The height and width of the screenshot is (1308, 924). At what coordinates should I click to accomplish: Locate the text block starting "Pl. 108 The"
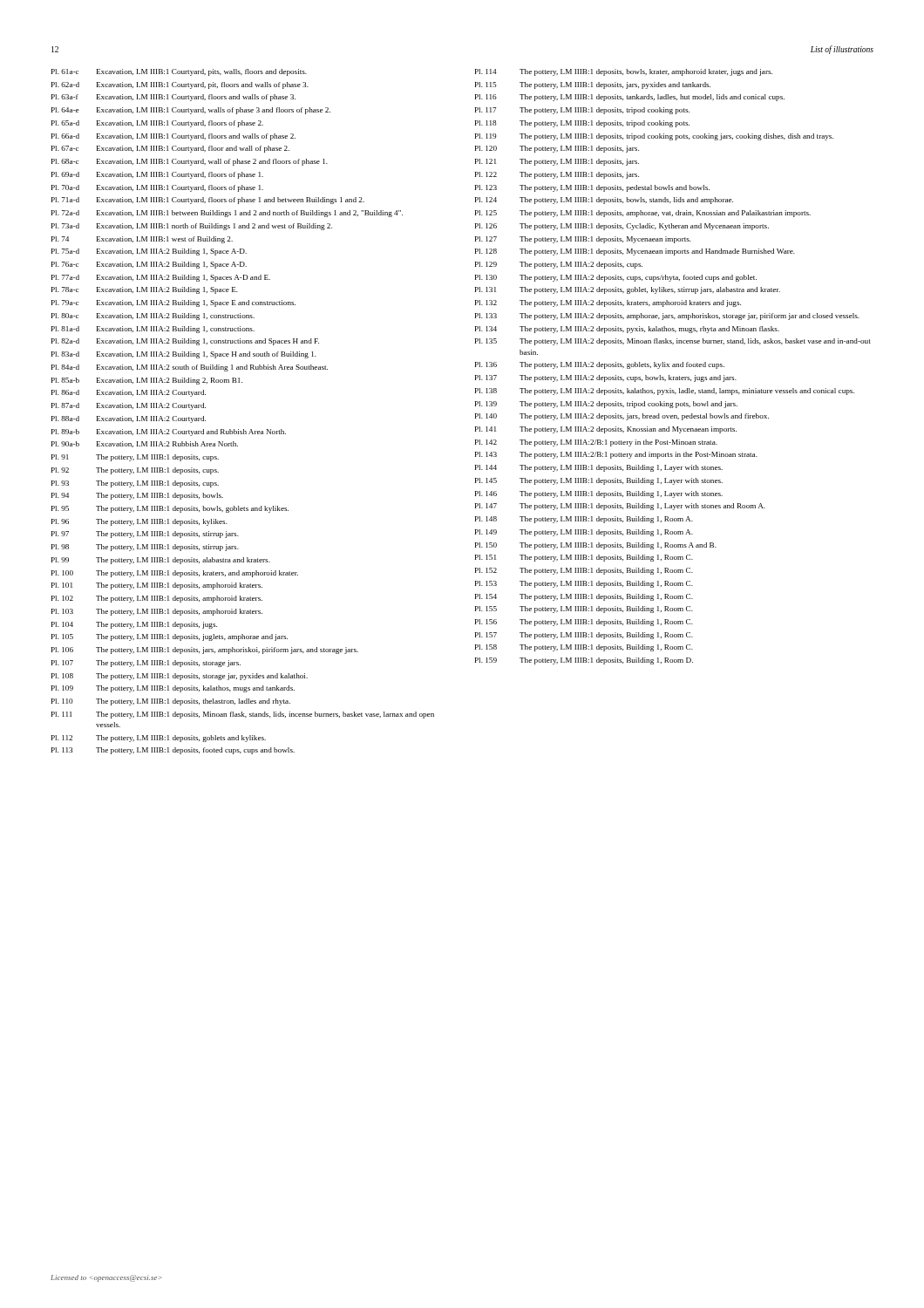click(250, 675)
